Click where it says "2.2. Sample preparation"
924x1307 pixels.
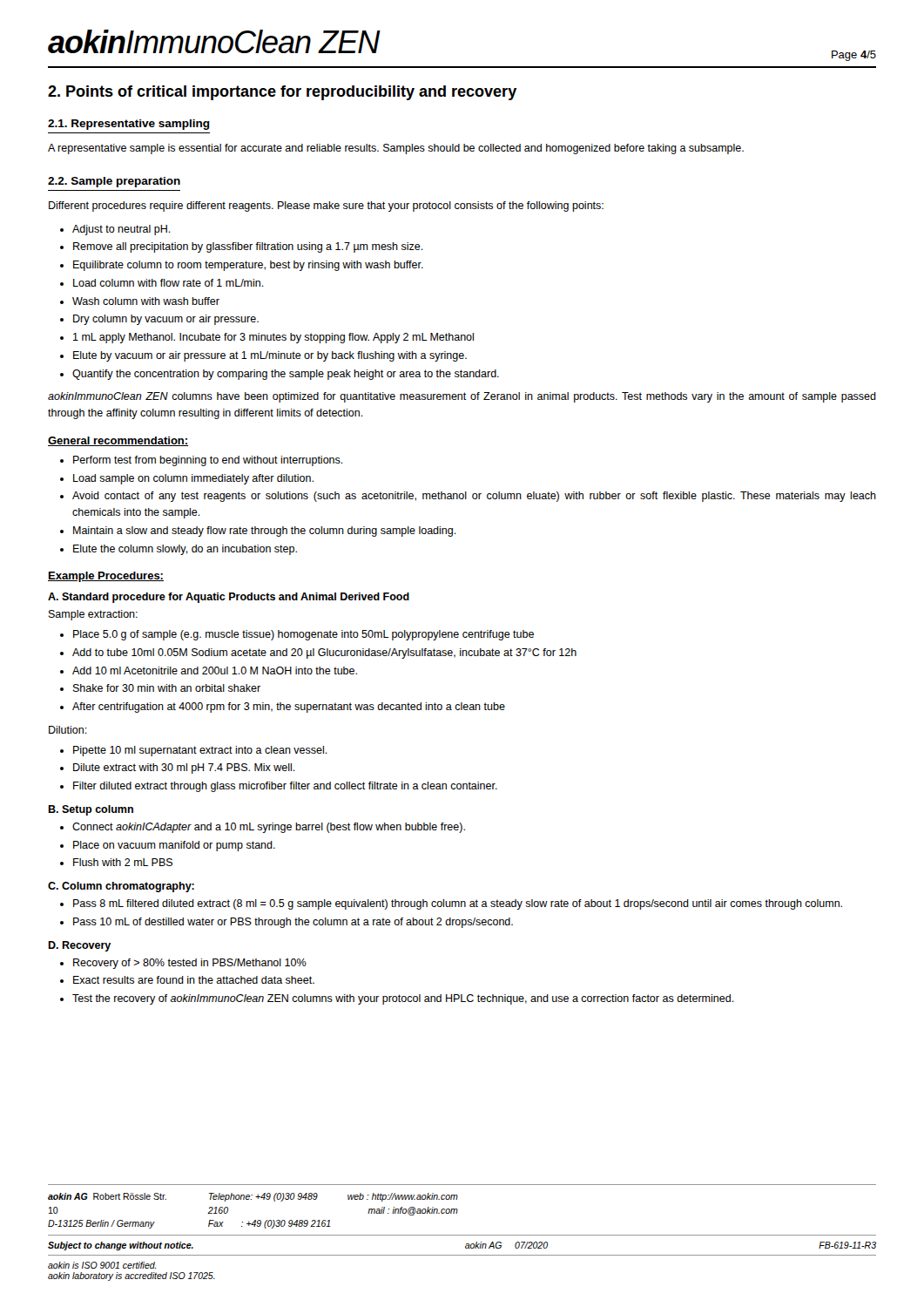(x=114, y=181)
